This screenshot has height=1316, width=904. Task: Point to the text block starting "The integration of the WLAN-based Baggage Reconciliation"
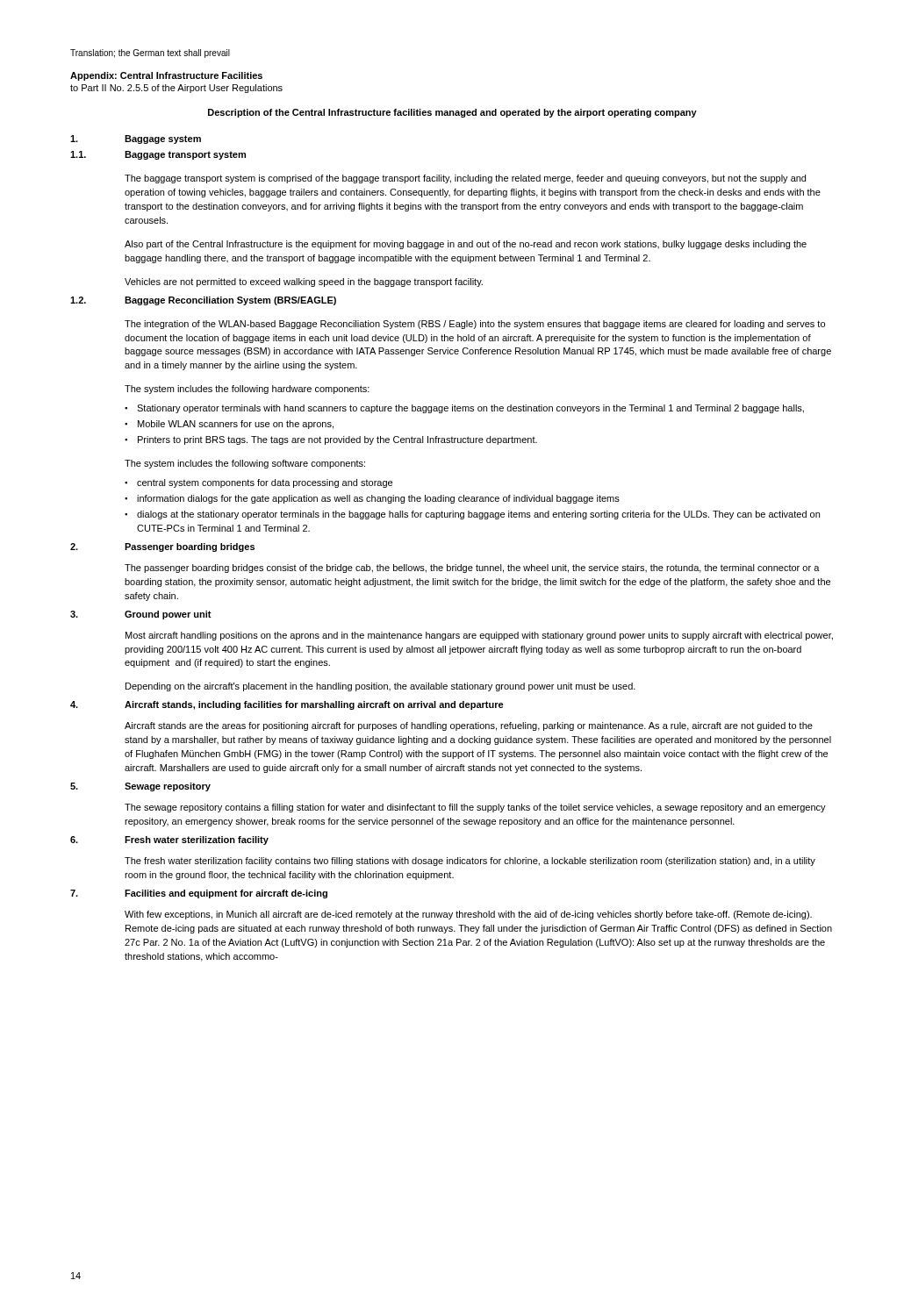[479, 357]
